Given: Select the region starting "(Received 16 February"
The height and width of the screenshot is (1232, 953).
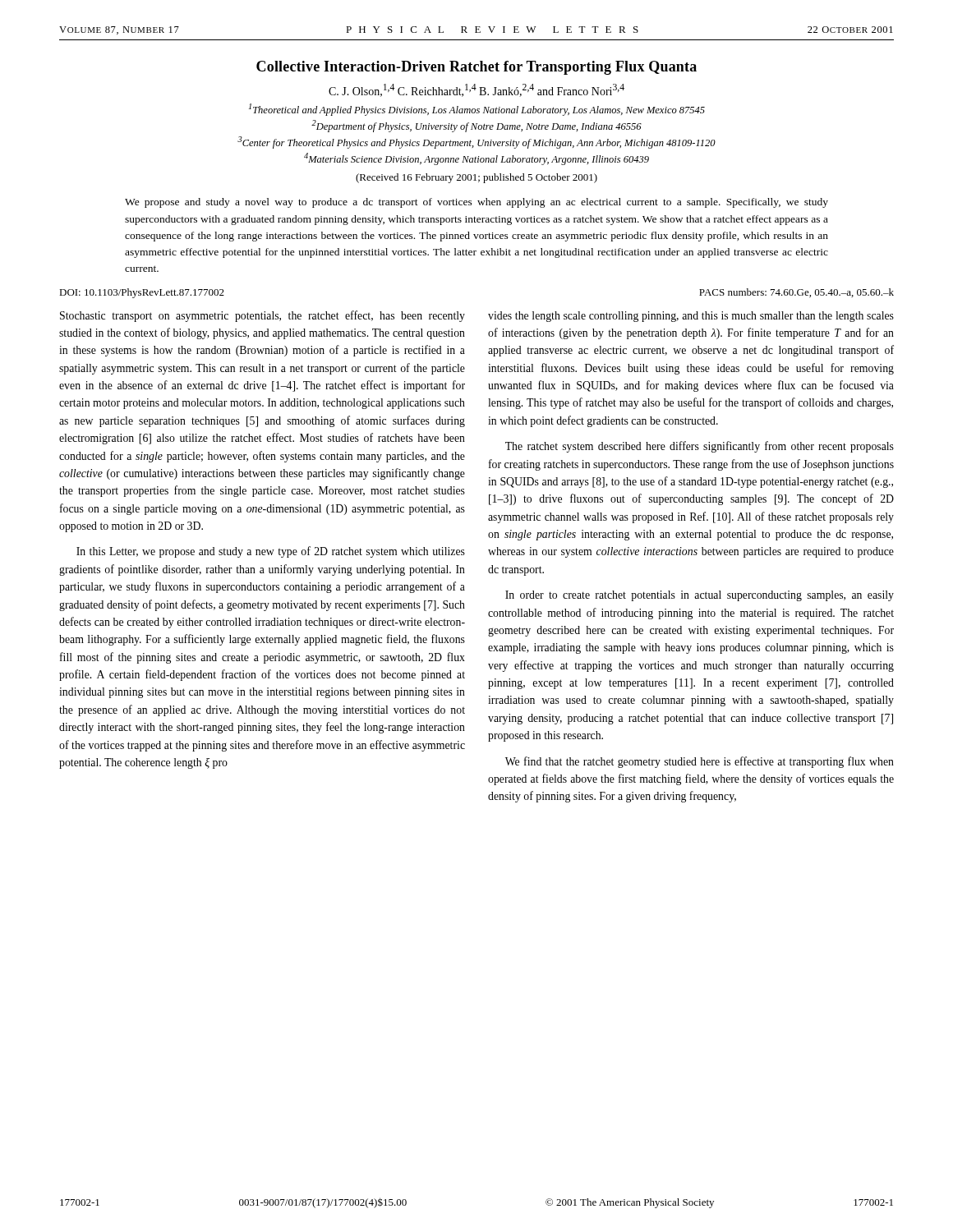Looking at the screenshot, I should click(476, 177).
